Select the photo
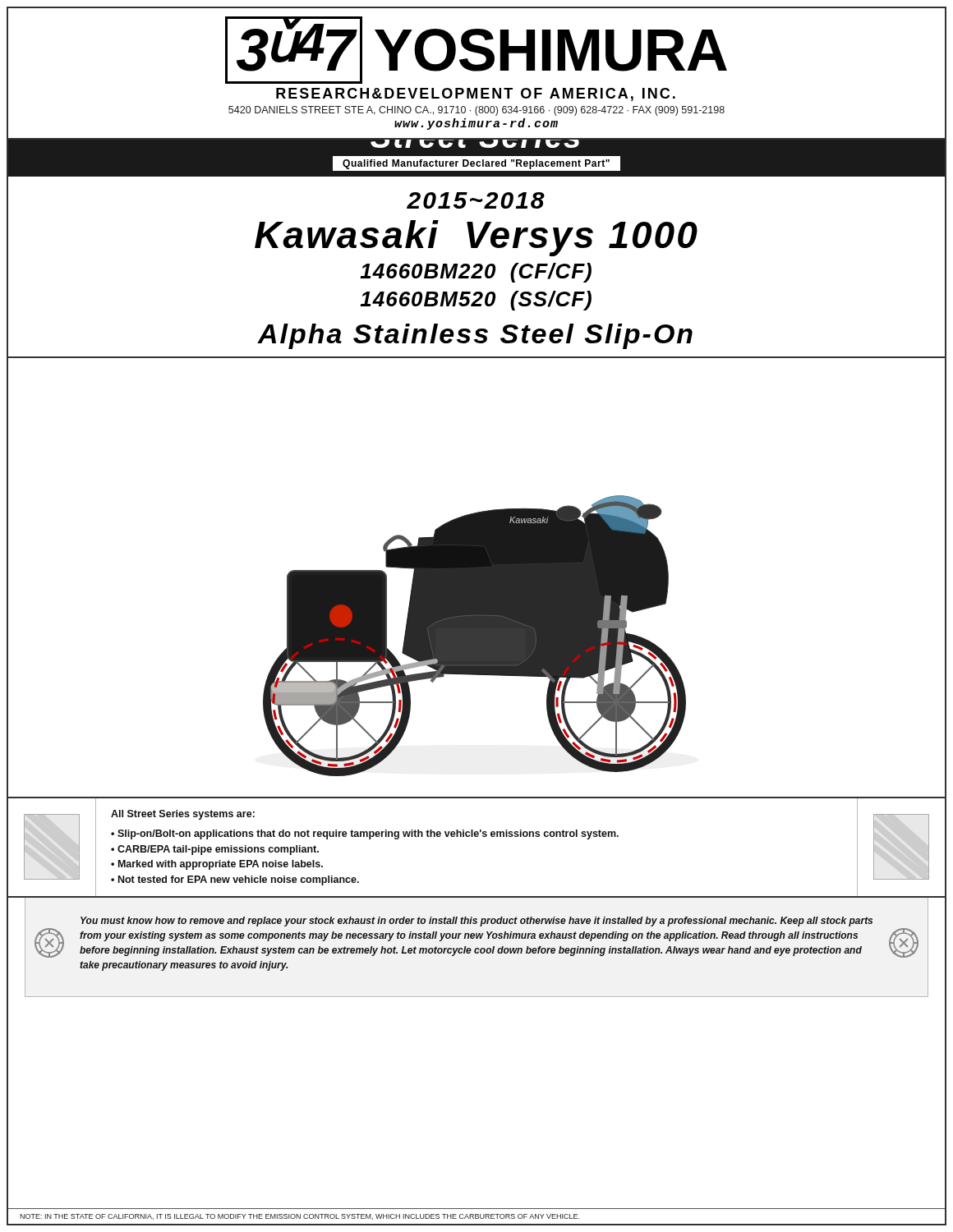The width and height of the screenshot is (953, 1232). click(476, 579)
